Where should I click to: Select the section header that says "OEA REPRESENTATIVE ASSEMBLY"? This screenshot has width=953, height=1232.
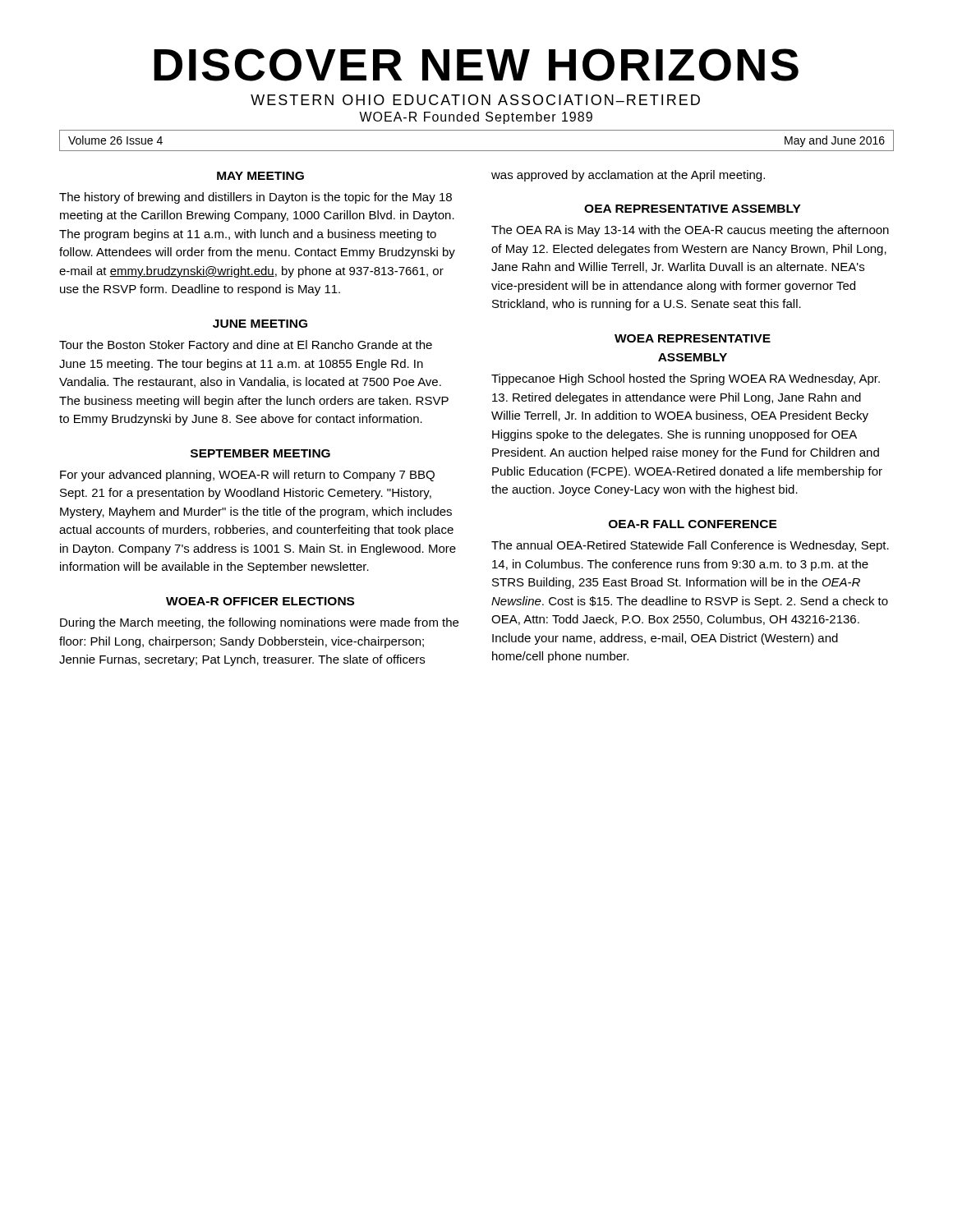click(693, 208)
